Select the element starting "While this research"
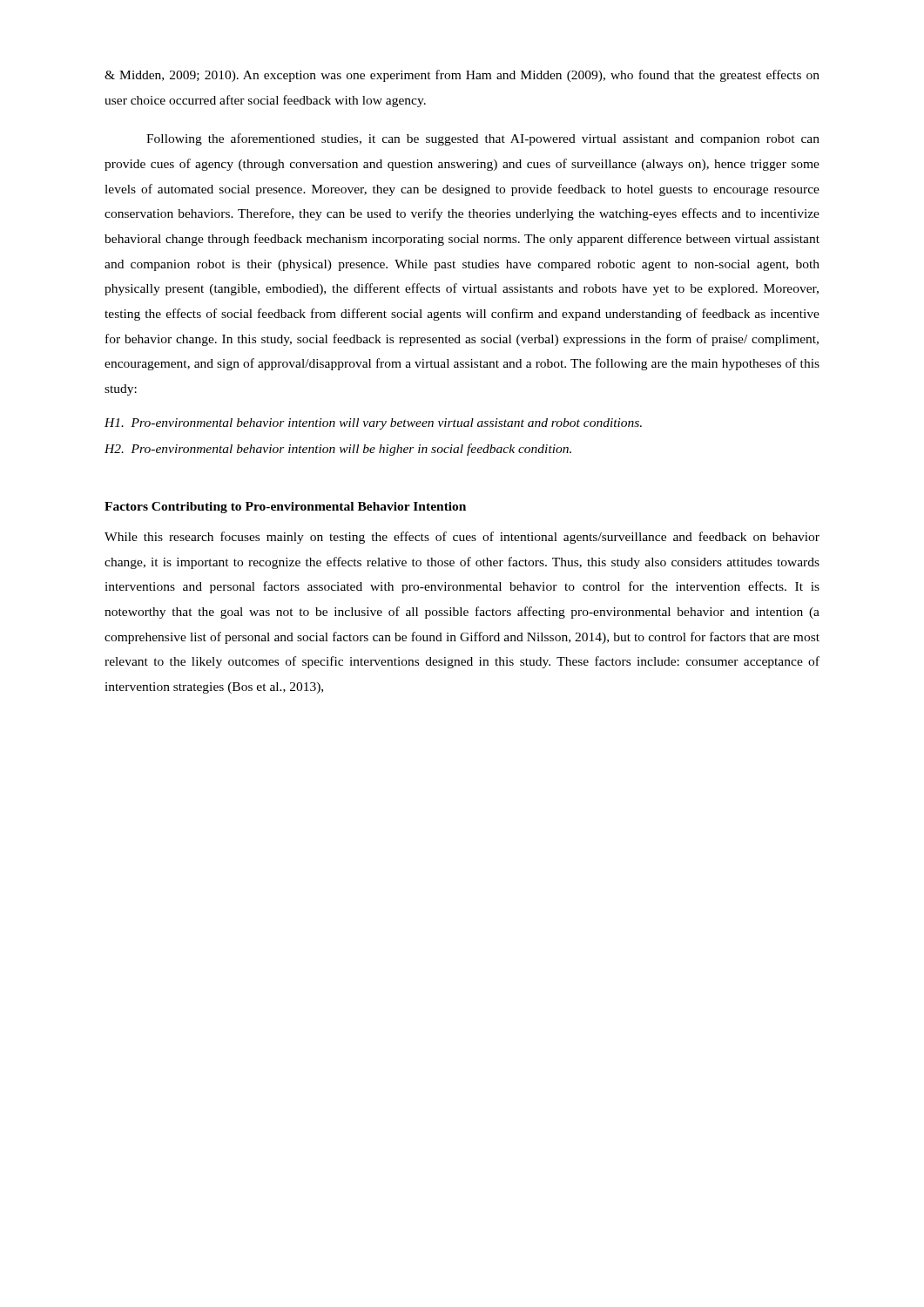Viewport: 924px width, 1307px height. (462, 611)
